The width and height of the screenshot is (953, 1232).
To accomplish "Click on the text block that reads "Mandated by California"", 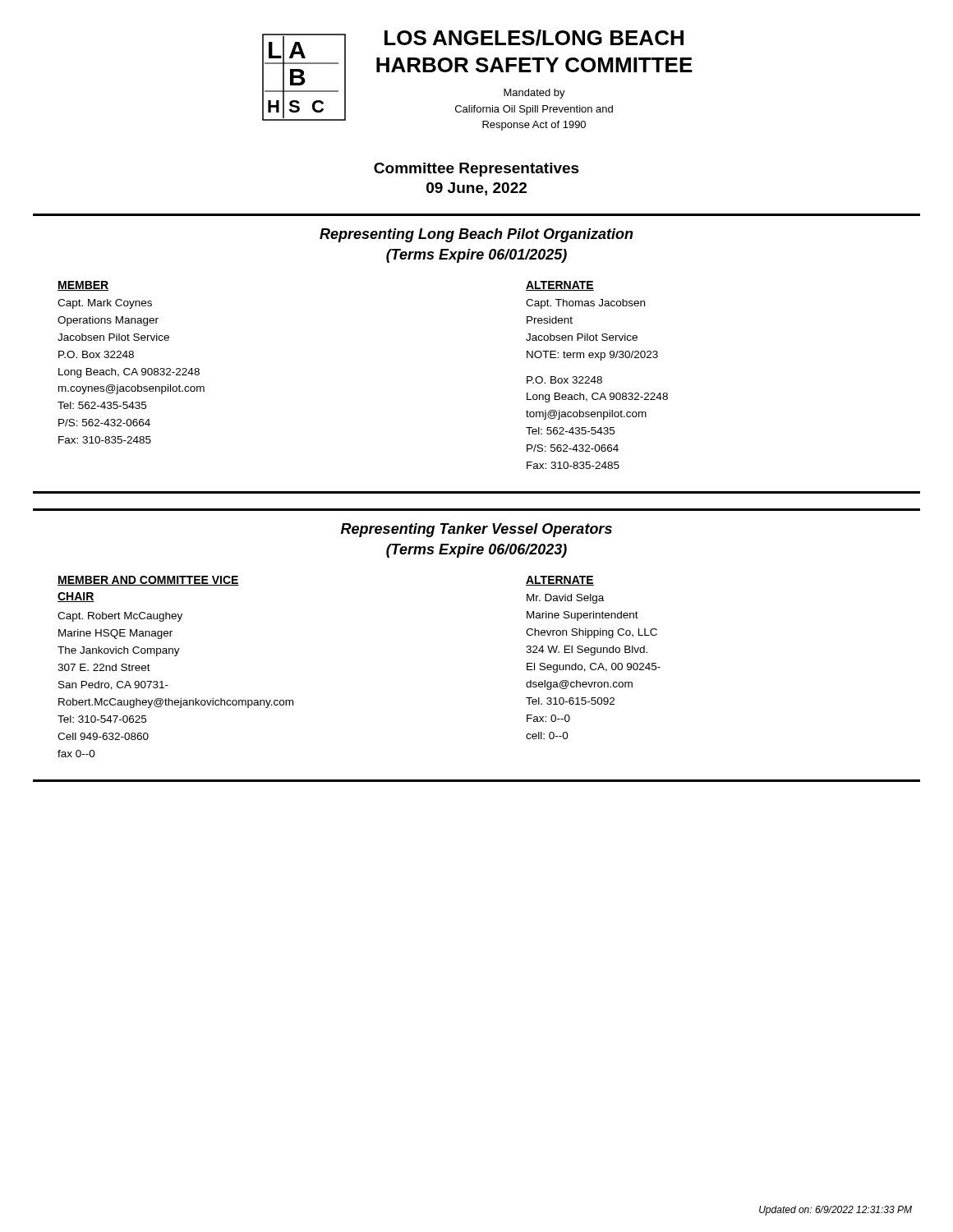I will point(534,108).
